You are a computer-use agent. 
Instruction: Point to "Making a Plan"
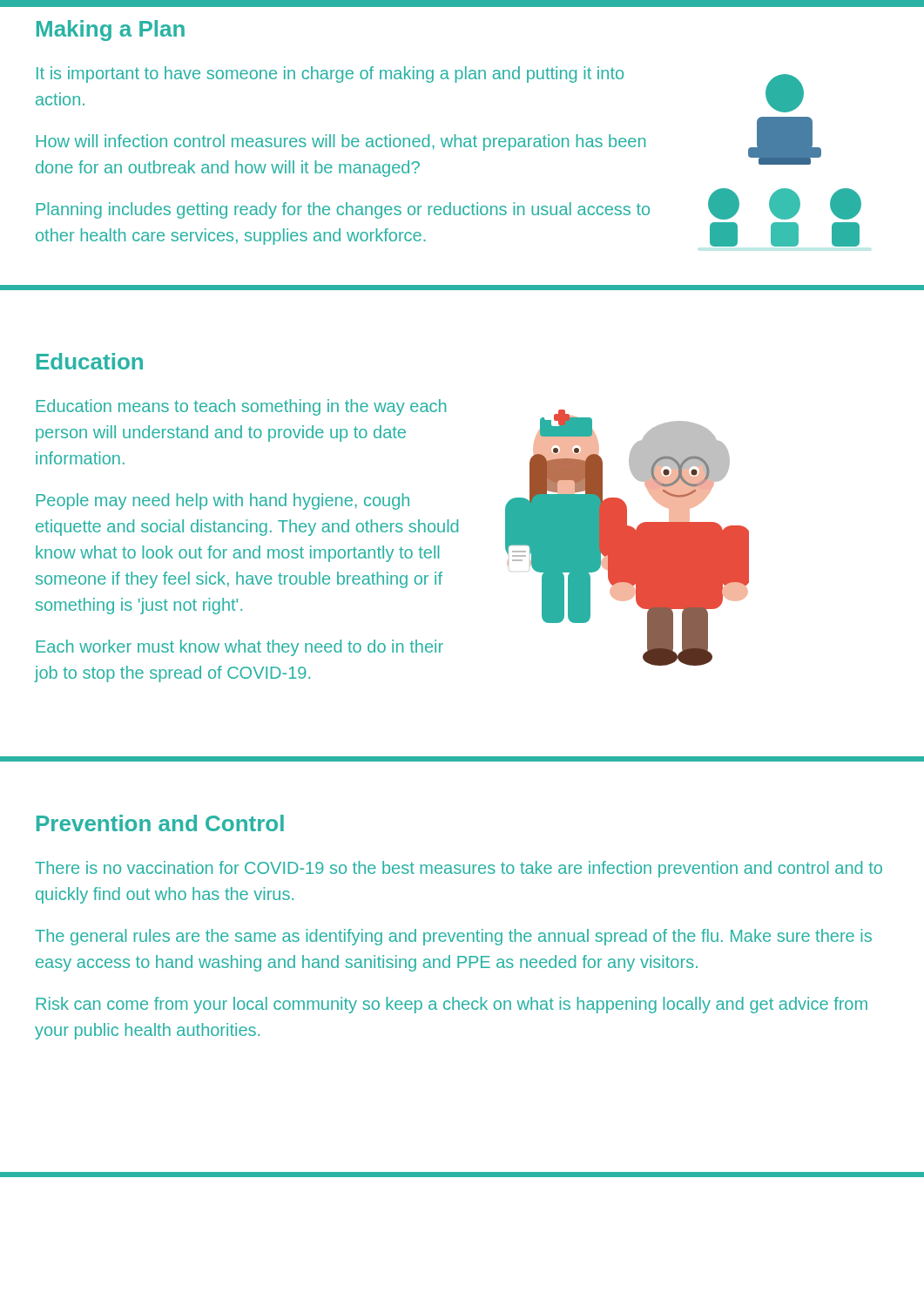pyautogui.click(x=110, y=29)
